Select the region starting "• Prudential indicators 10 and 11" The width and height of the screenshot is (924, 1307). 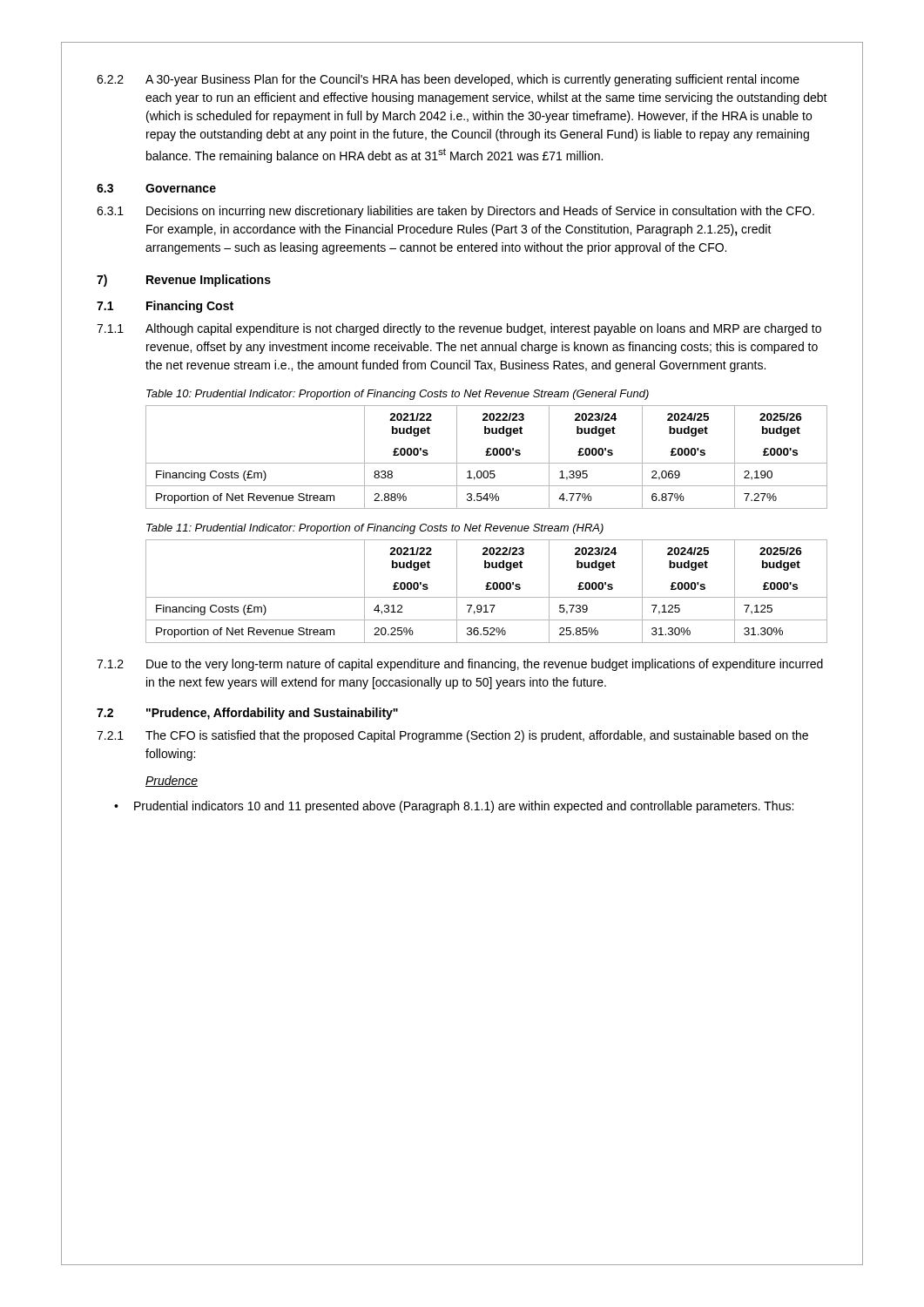click(x=471, y=806)
